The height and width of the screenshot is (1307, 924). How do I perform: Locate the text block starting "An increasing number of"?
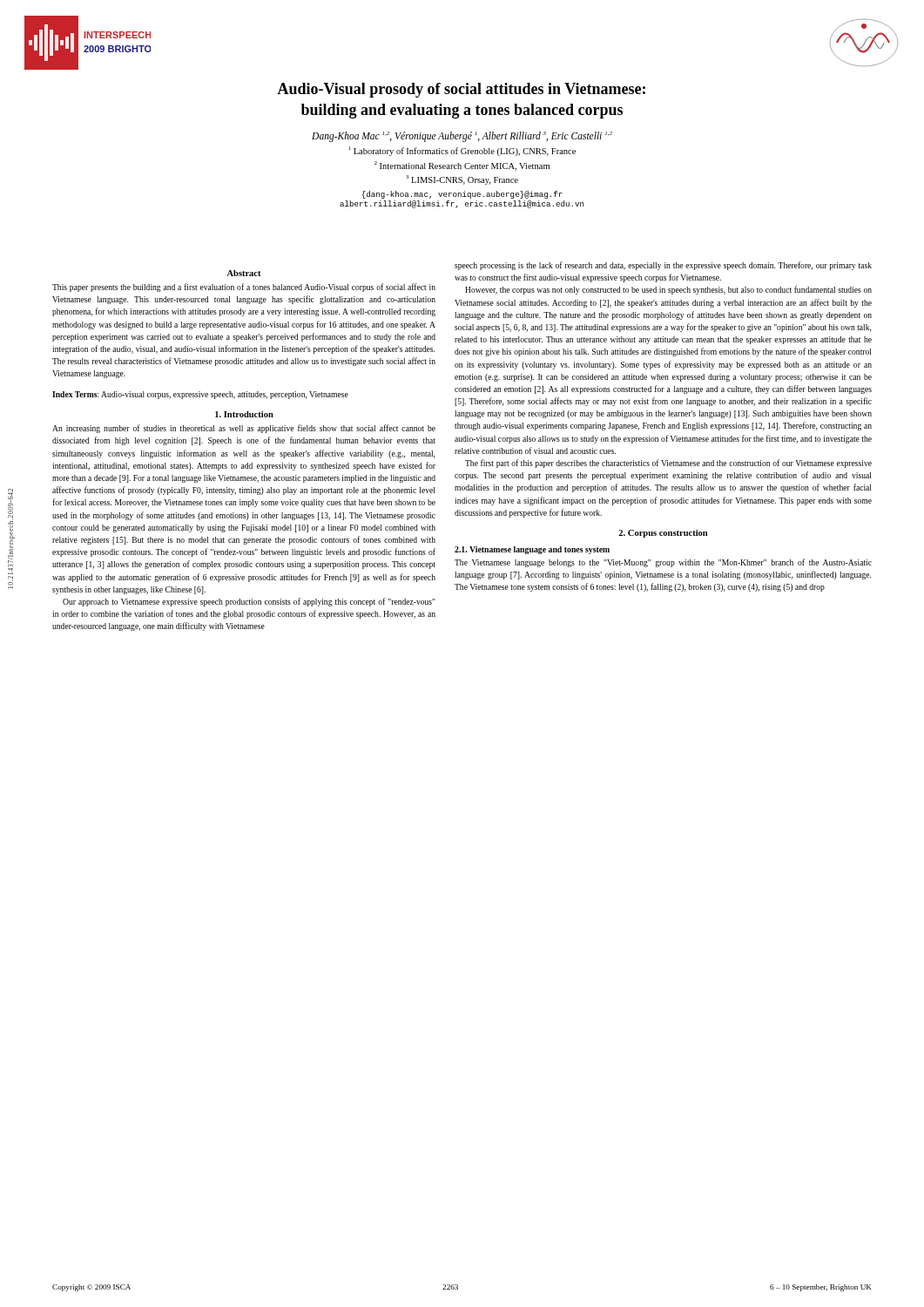(244, 528)
